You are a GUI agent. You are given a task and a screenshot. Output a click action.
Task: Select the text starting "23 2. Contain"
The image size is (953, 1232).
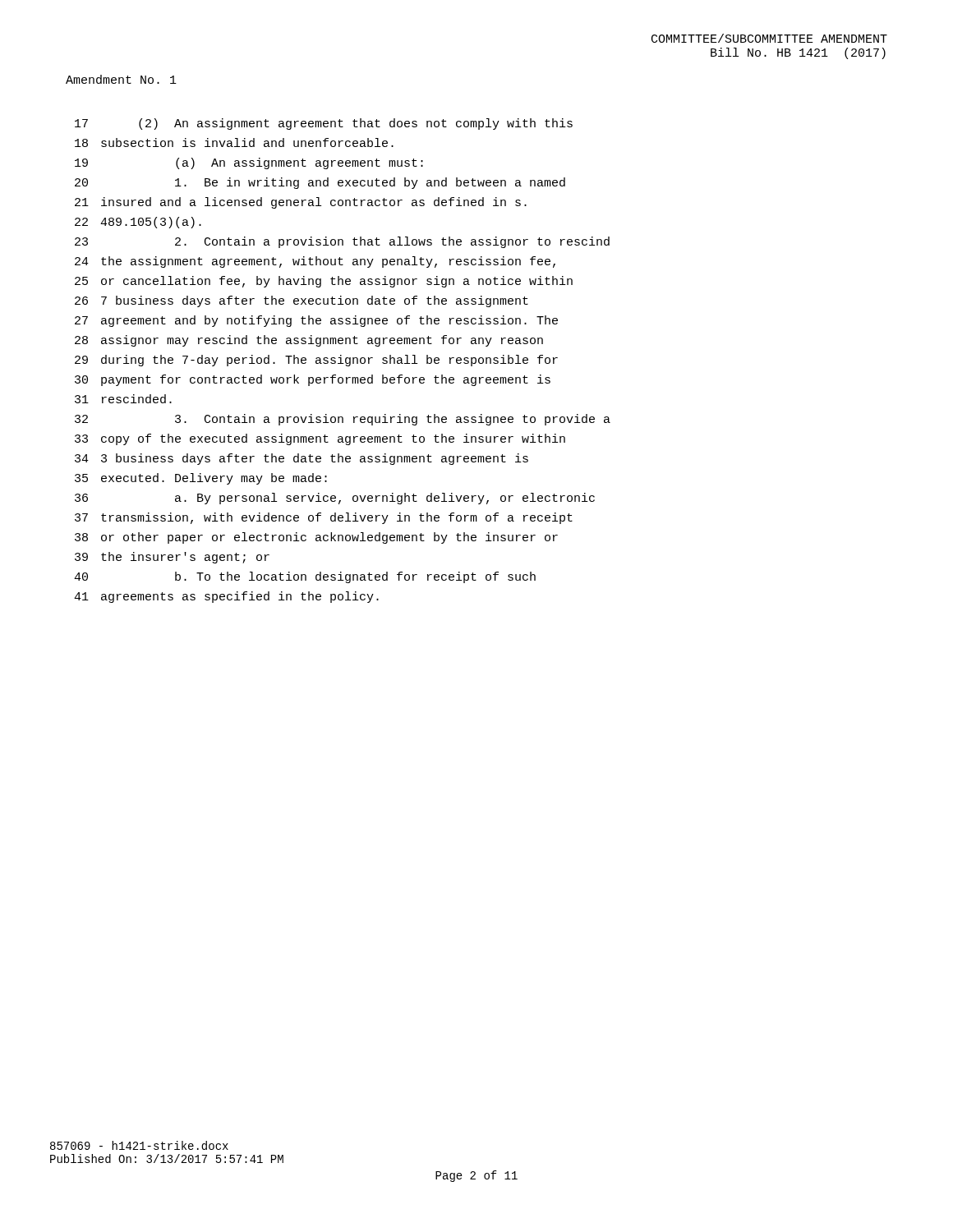tap(476, 243)
